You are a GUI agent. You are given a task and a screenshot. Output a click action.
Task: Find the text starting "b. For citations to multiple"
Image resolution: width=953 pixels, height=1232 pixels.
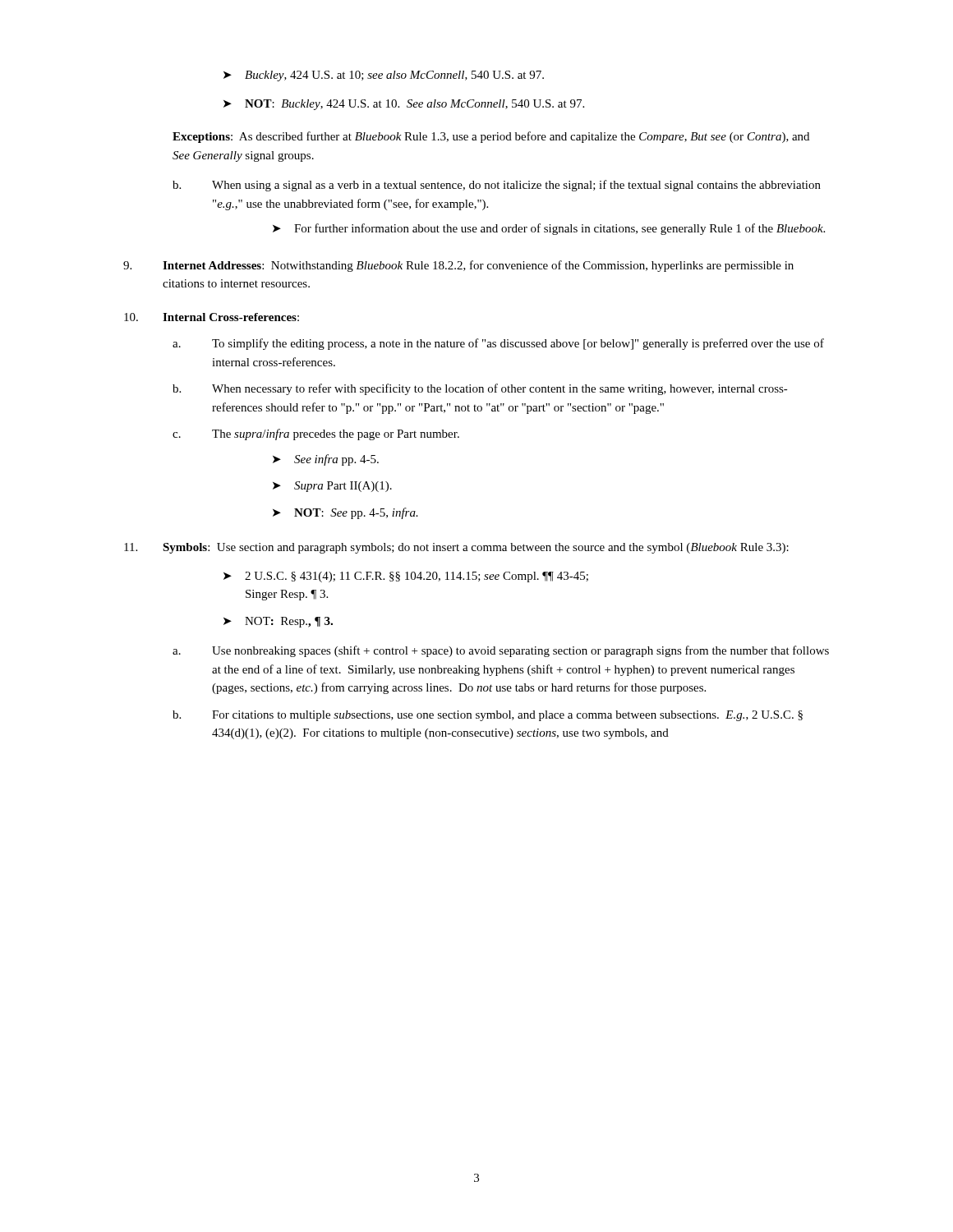[501, 724]
